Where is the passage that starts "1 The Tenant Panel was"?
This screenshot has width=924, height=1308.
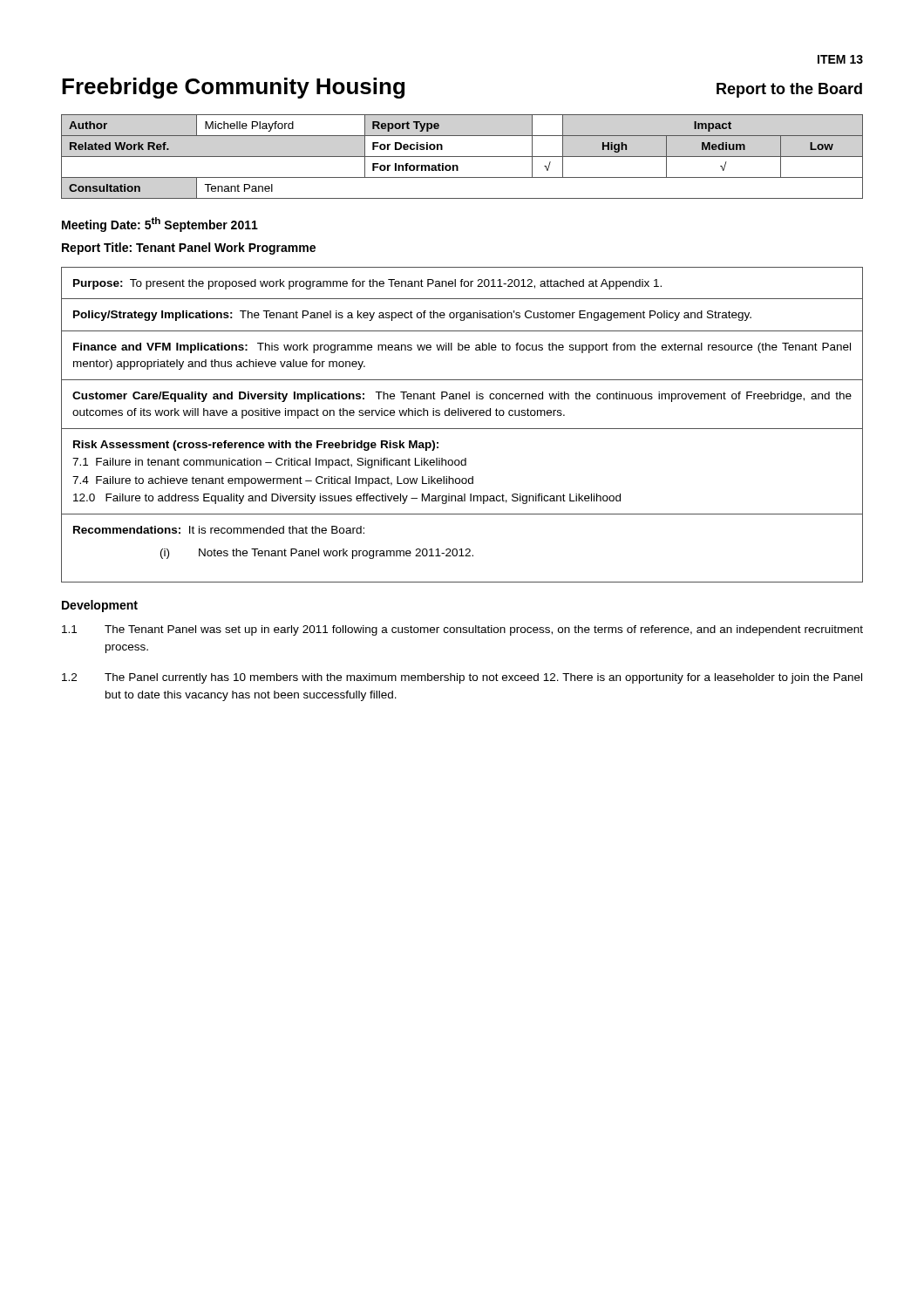(x=462, y=639)
